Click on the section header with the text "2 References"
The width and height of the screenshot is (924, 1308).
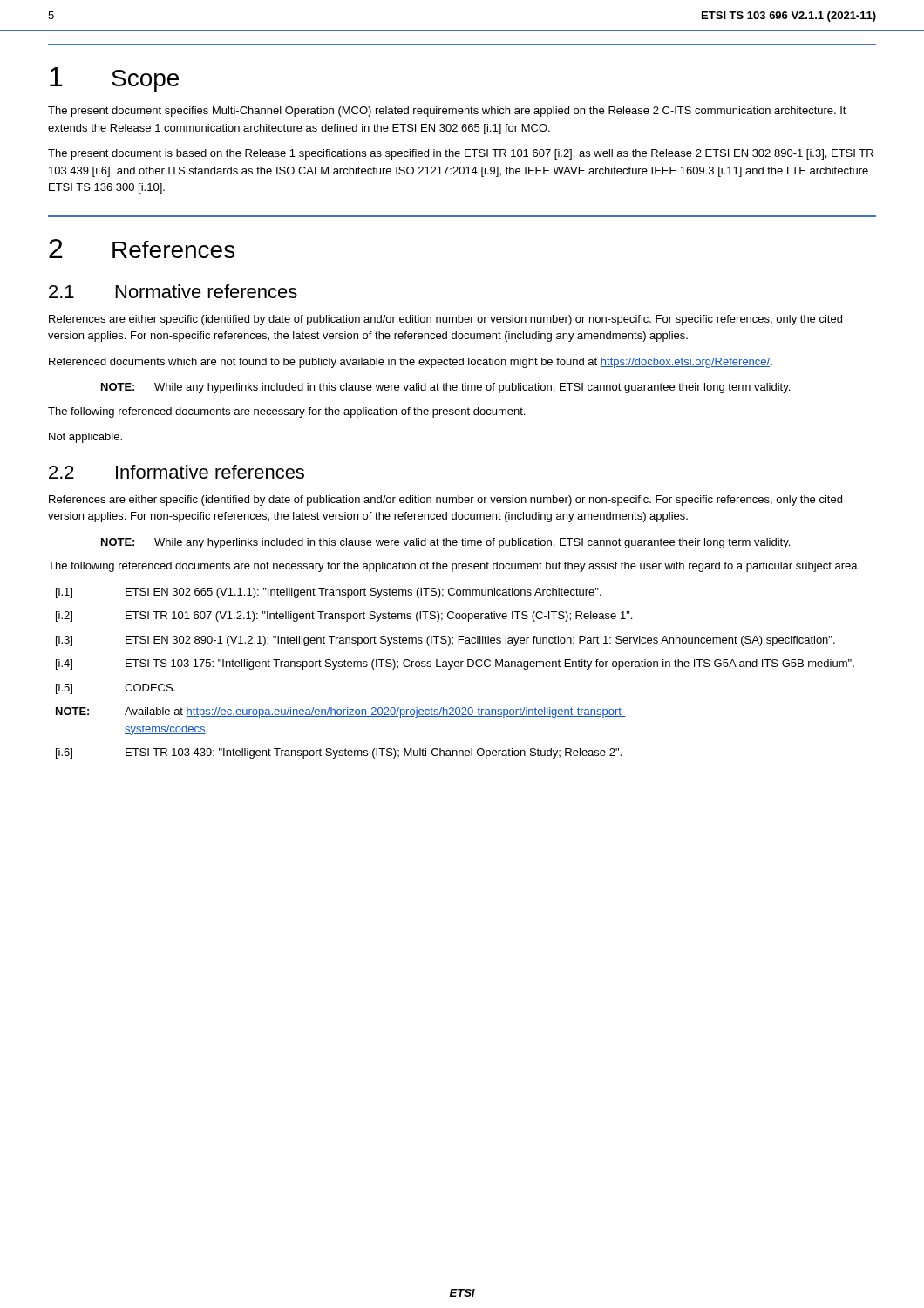pos(142,249)
